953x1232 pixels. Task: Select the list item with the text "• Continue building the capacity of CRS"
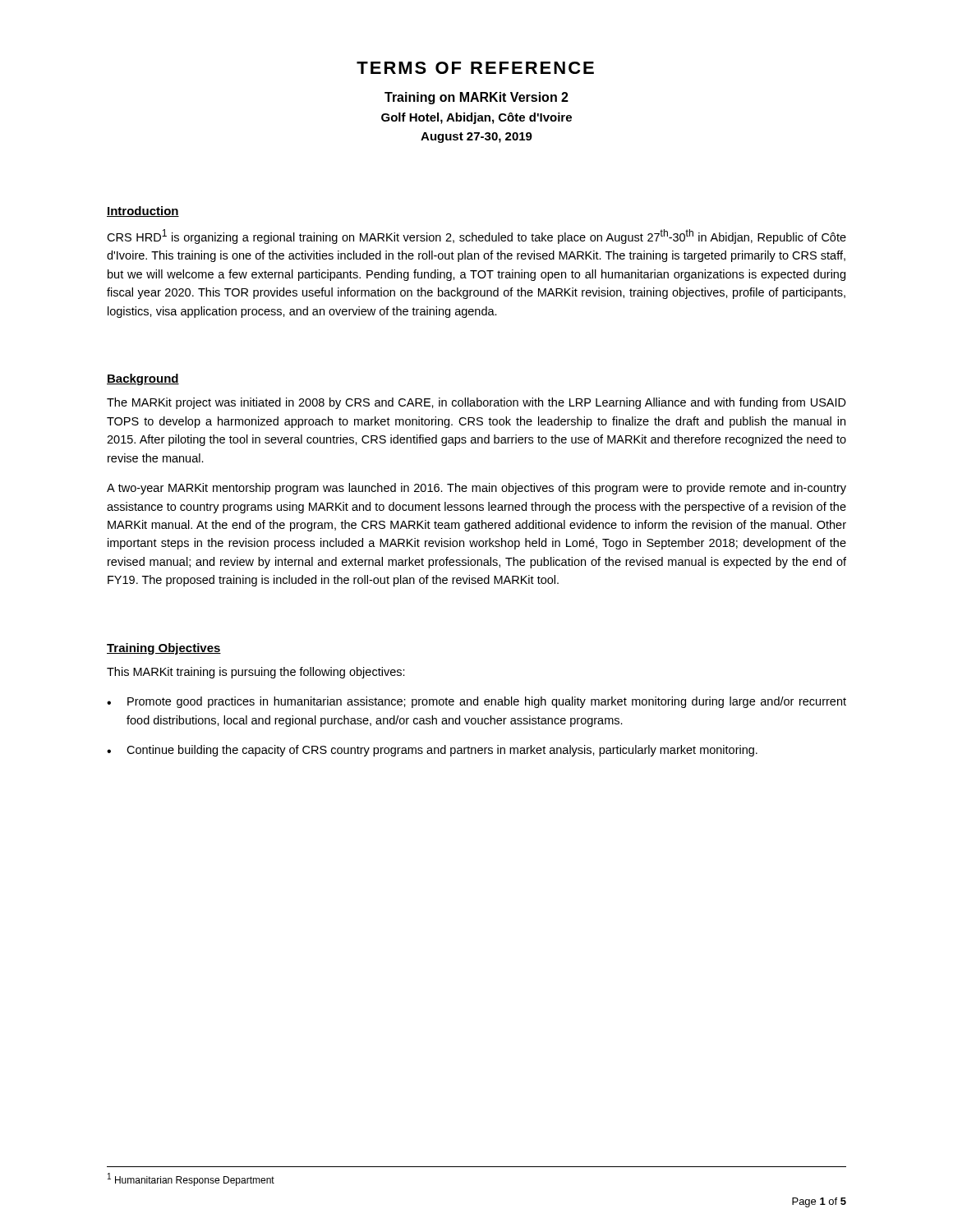pyautogui.click(x=476, y=752)
